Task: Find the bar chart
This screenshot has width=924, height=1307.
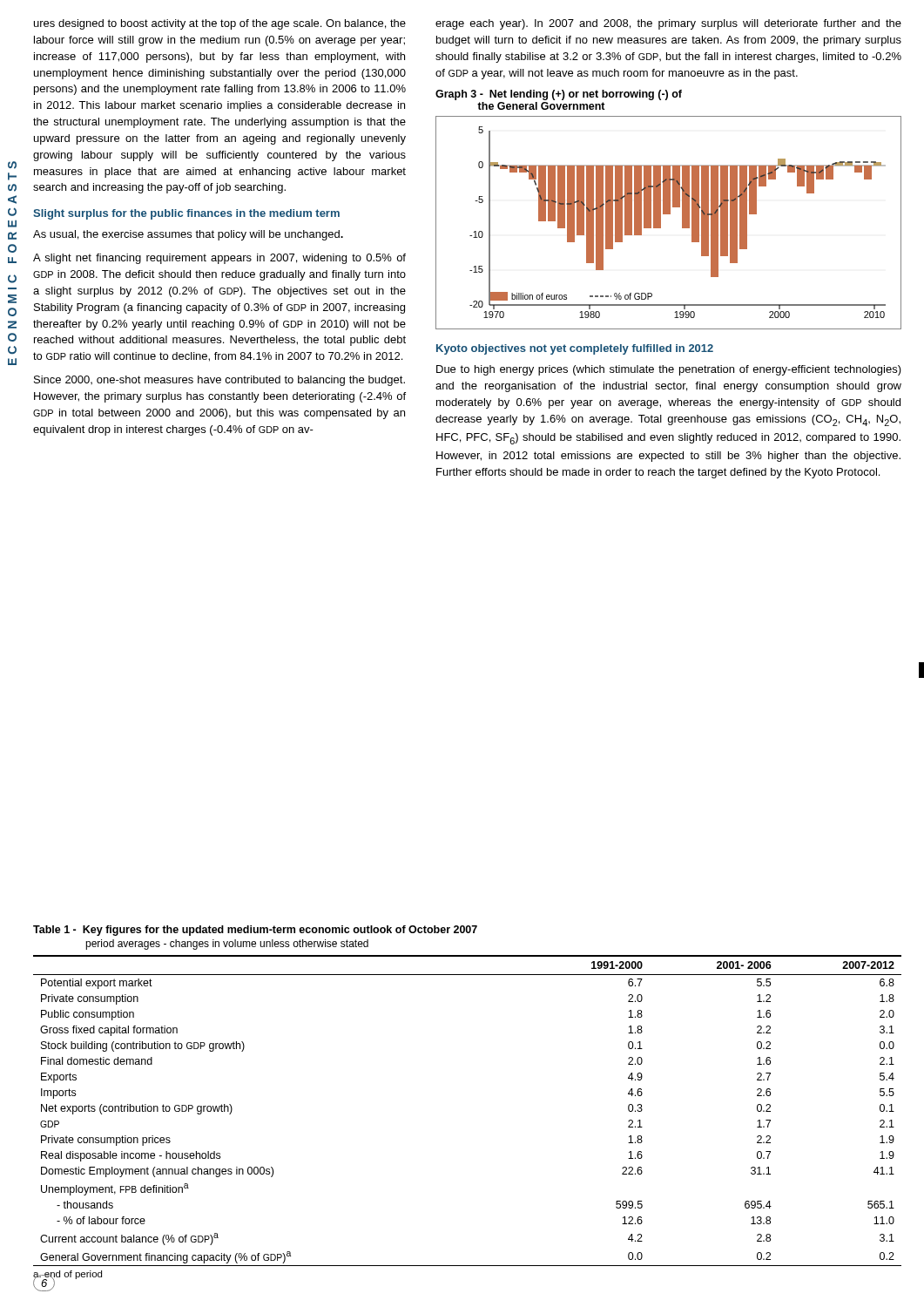Action: pyautogui.click(x=668, y=223)
